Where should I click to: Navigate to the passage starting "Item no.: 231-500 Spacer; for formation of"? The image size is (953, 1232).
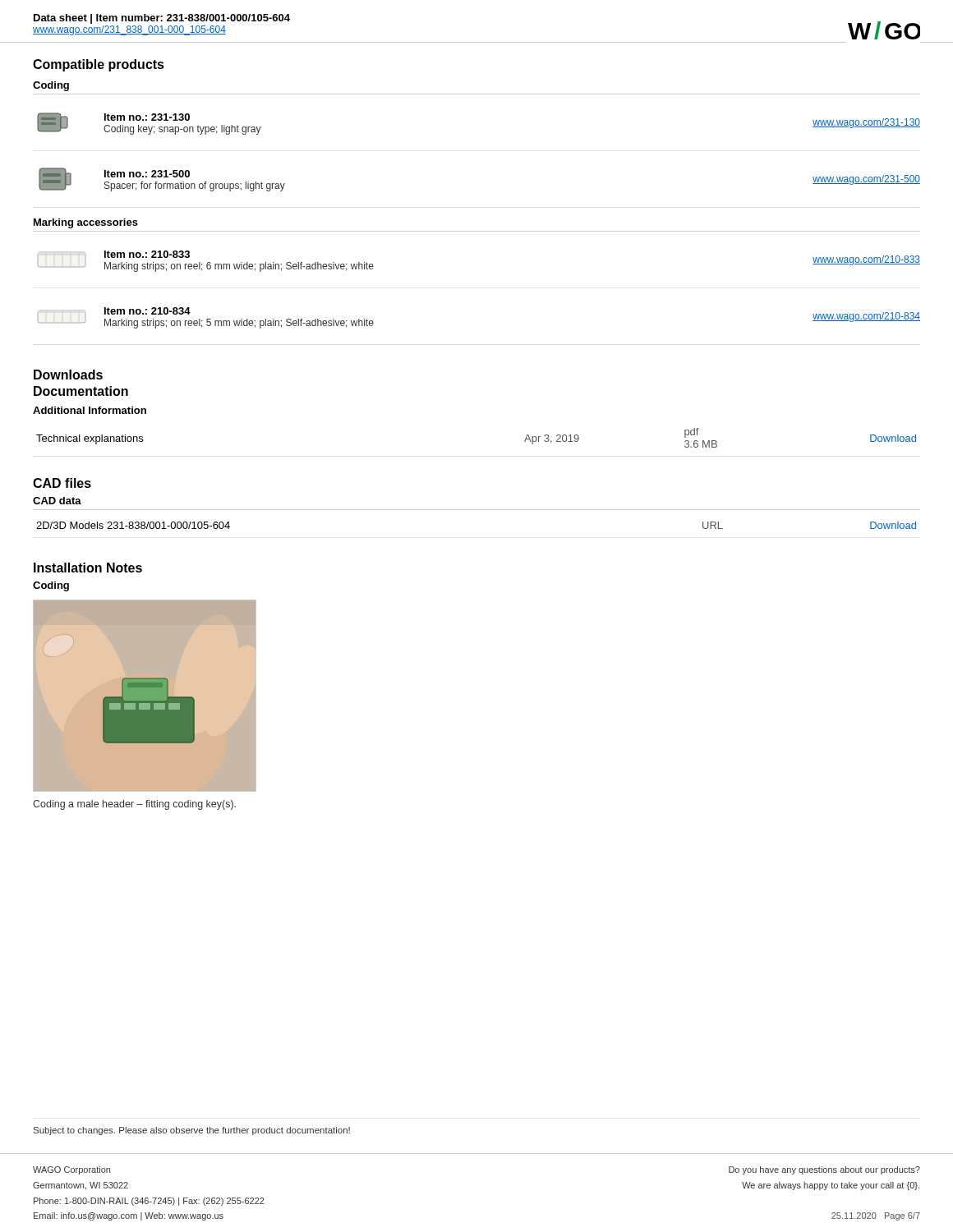coord(176,177)
